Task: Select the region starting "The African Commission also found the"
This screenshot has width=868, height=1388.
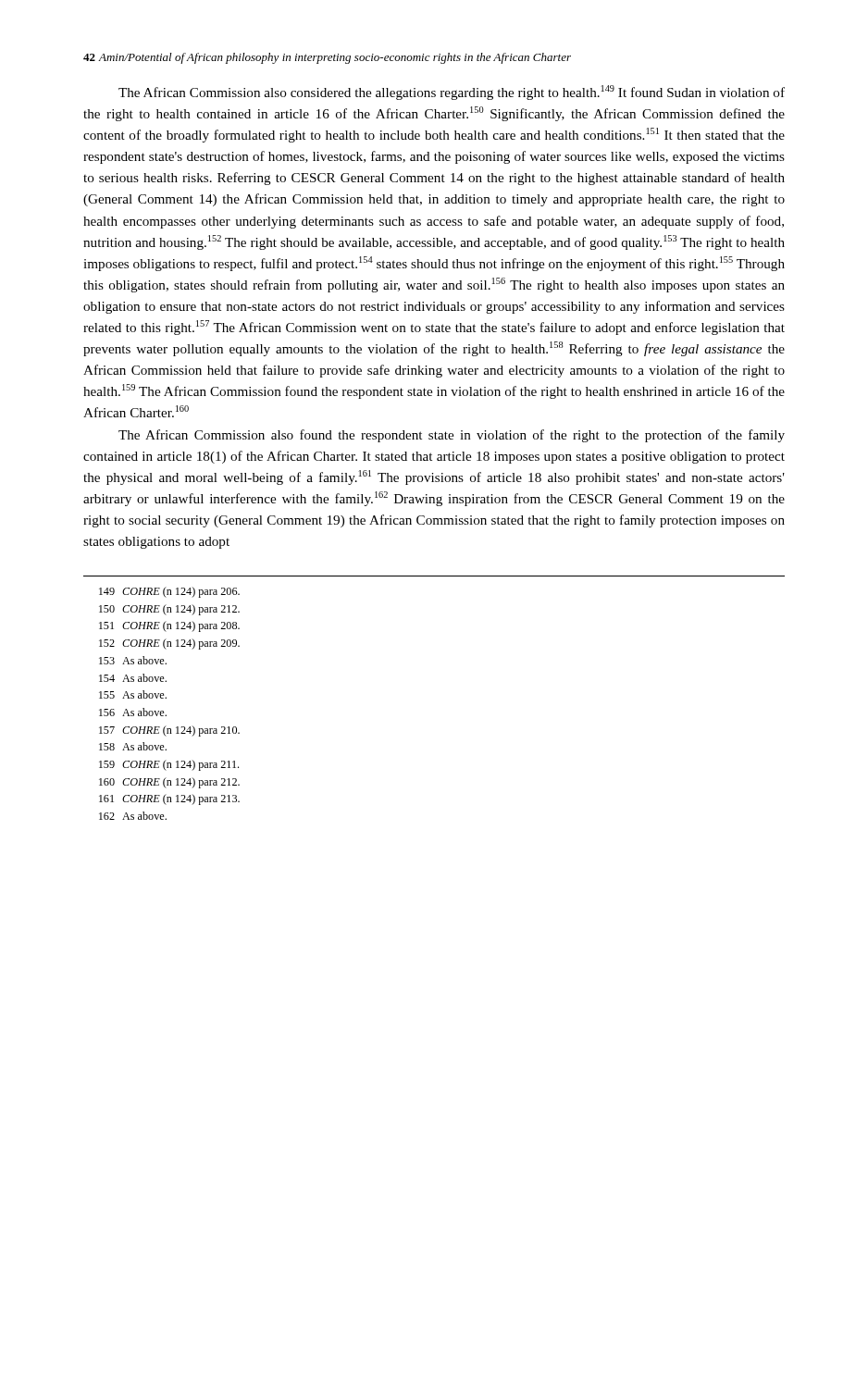Action: click(x=434, y=487)
